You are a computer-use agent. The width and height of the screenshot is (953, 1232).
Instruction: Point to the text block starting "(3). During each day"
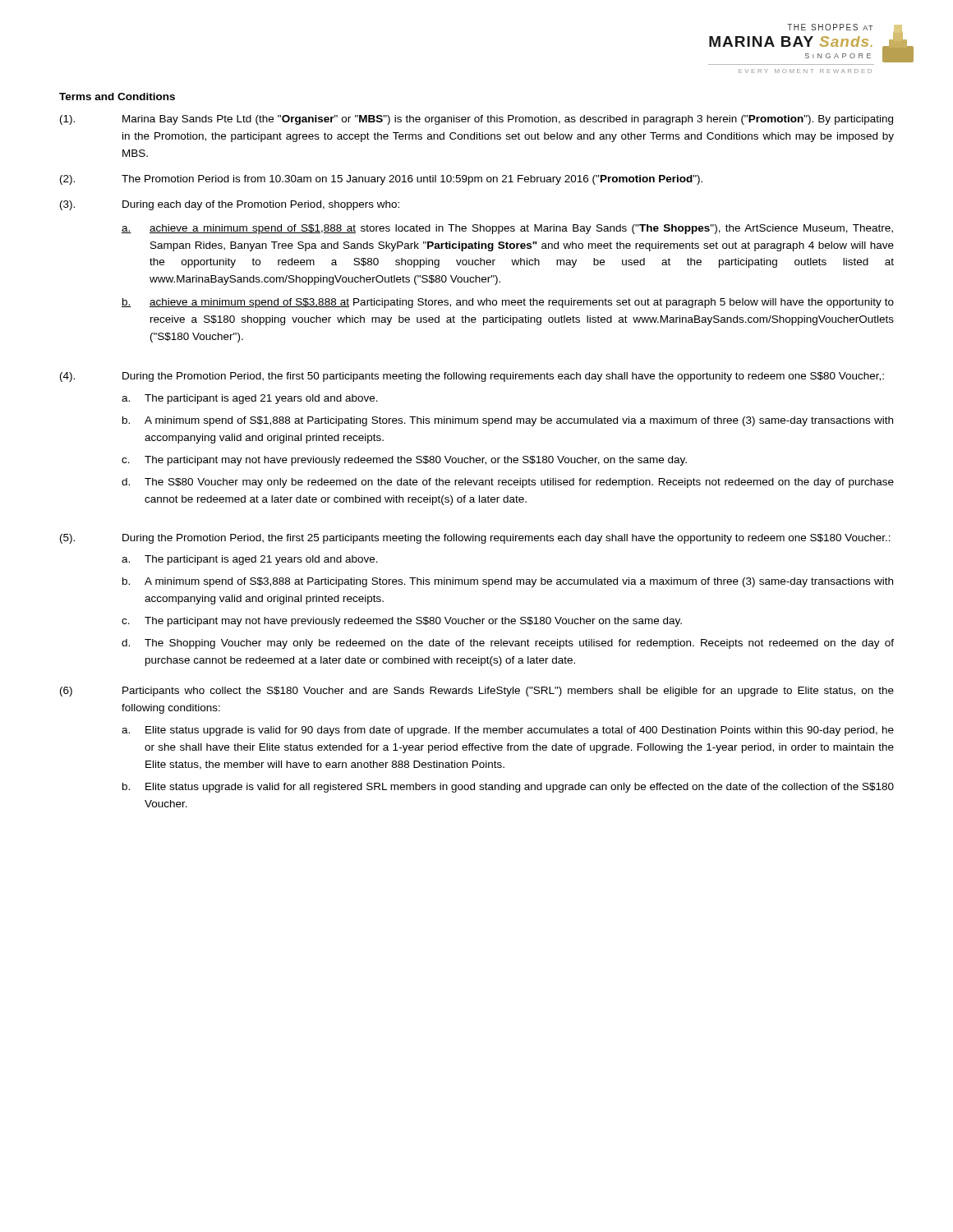coord(476,274)
